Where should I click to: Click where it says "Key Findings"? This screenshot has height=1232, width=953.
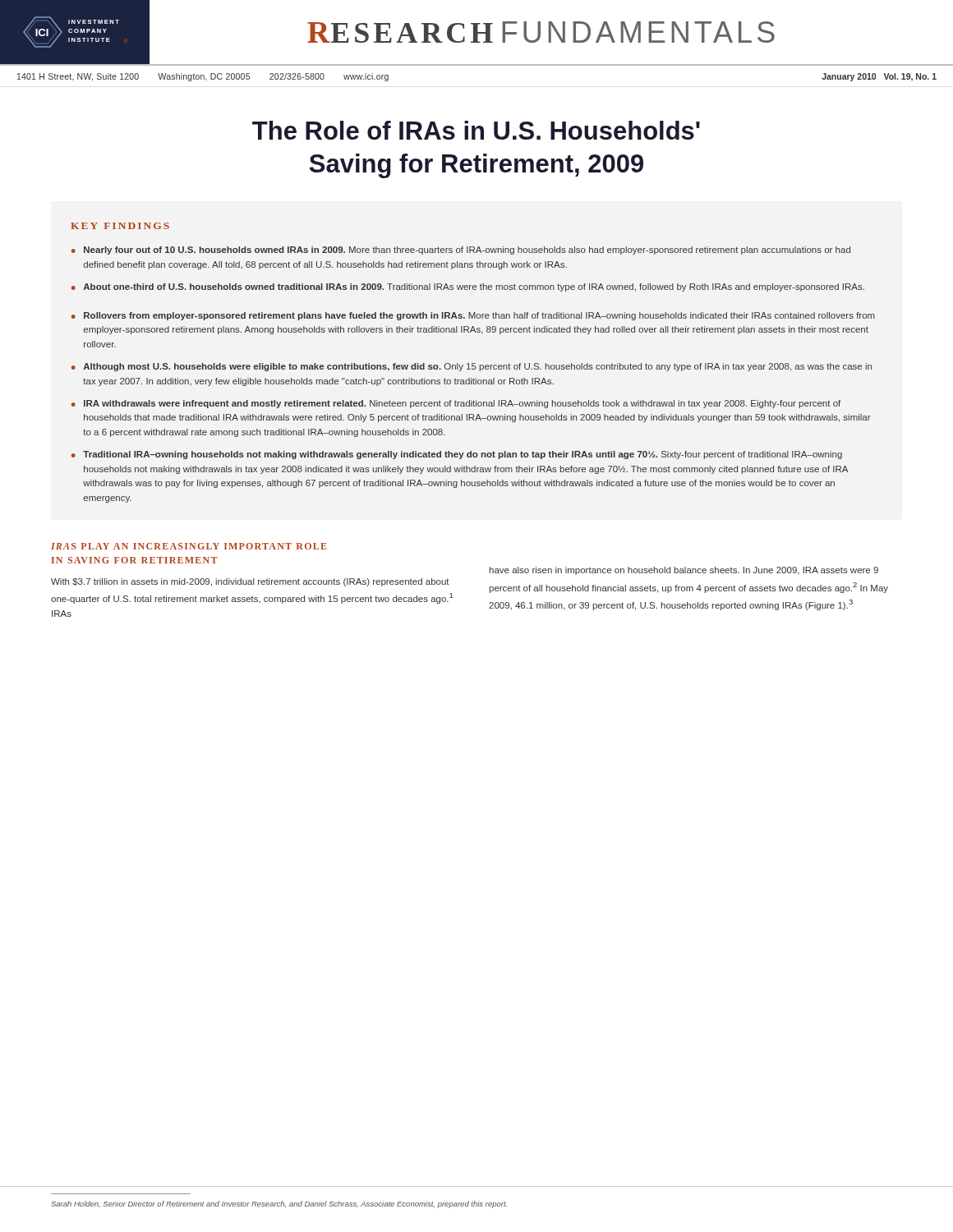pos(121,226)
